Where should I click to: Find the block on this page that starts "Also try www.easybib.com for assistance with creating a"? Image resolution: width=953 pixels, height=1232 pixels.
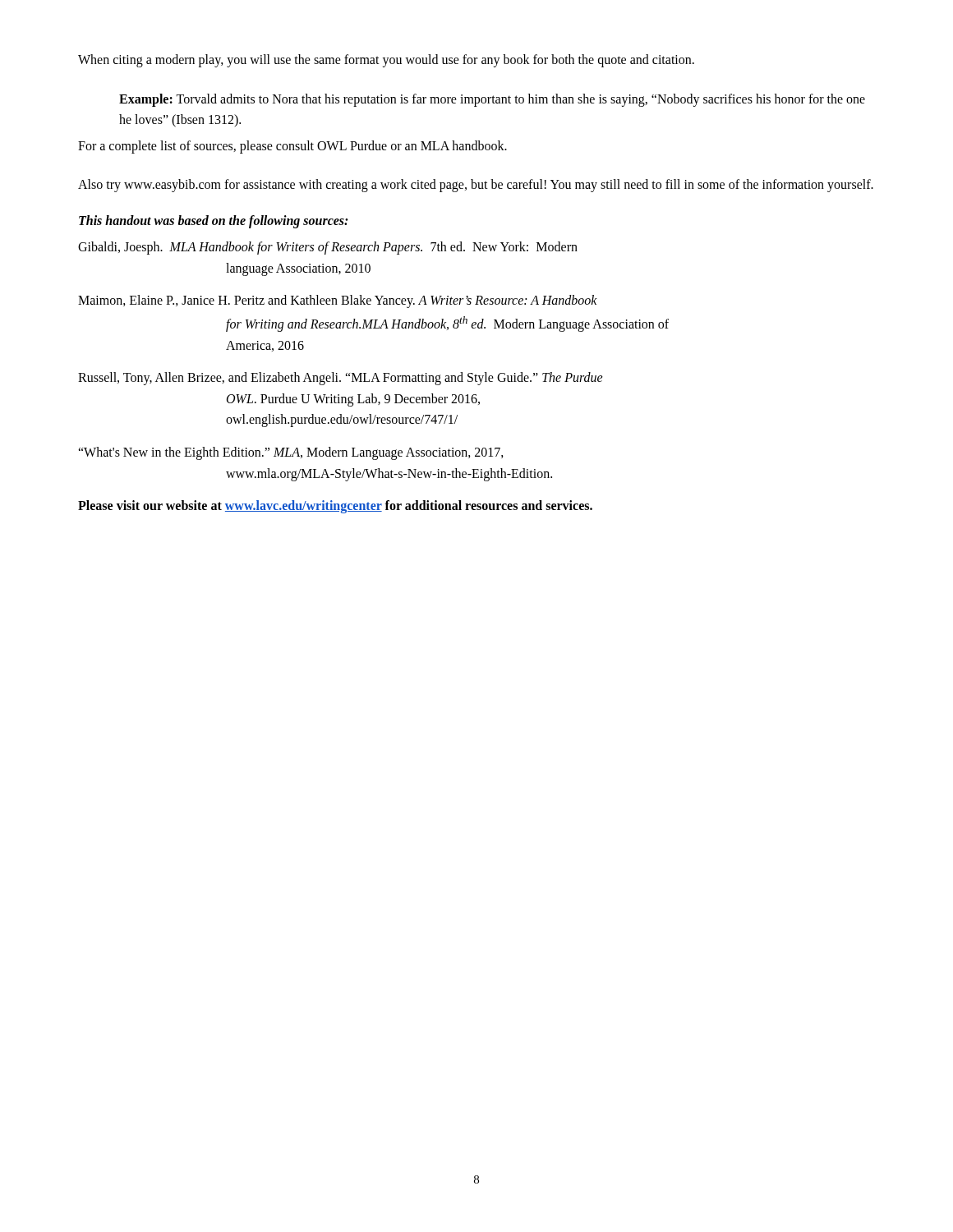tap(476, 185)
